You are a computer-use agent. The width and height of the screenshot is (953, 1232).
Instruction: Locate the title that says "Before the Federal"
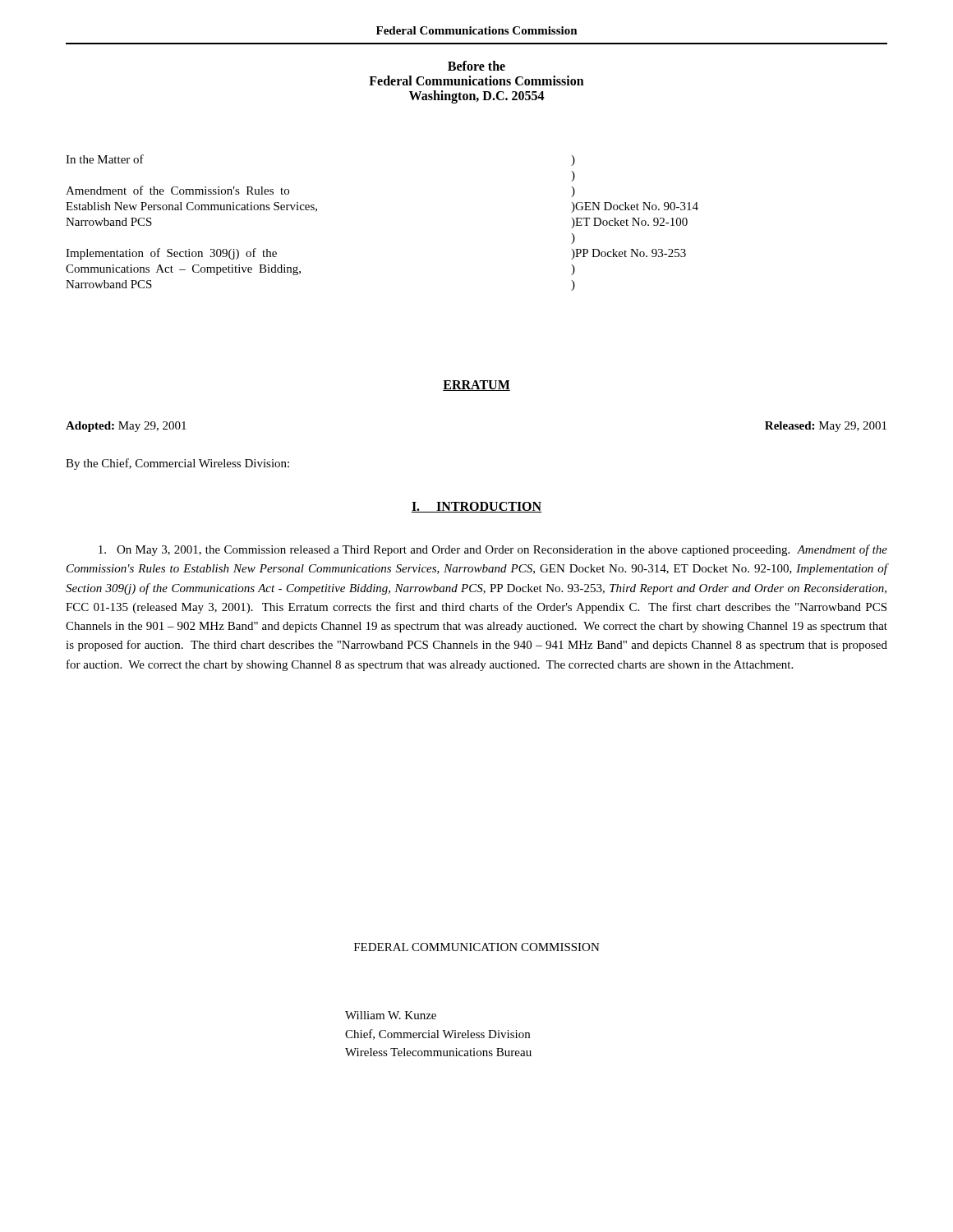click(x=476, y=81)
